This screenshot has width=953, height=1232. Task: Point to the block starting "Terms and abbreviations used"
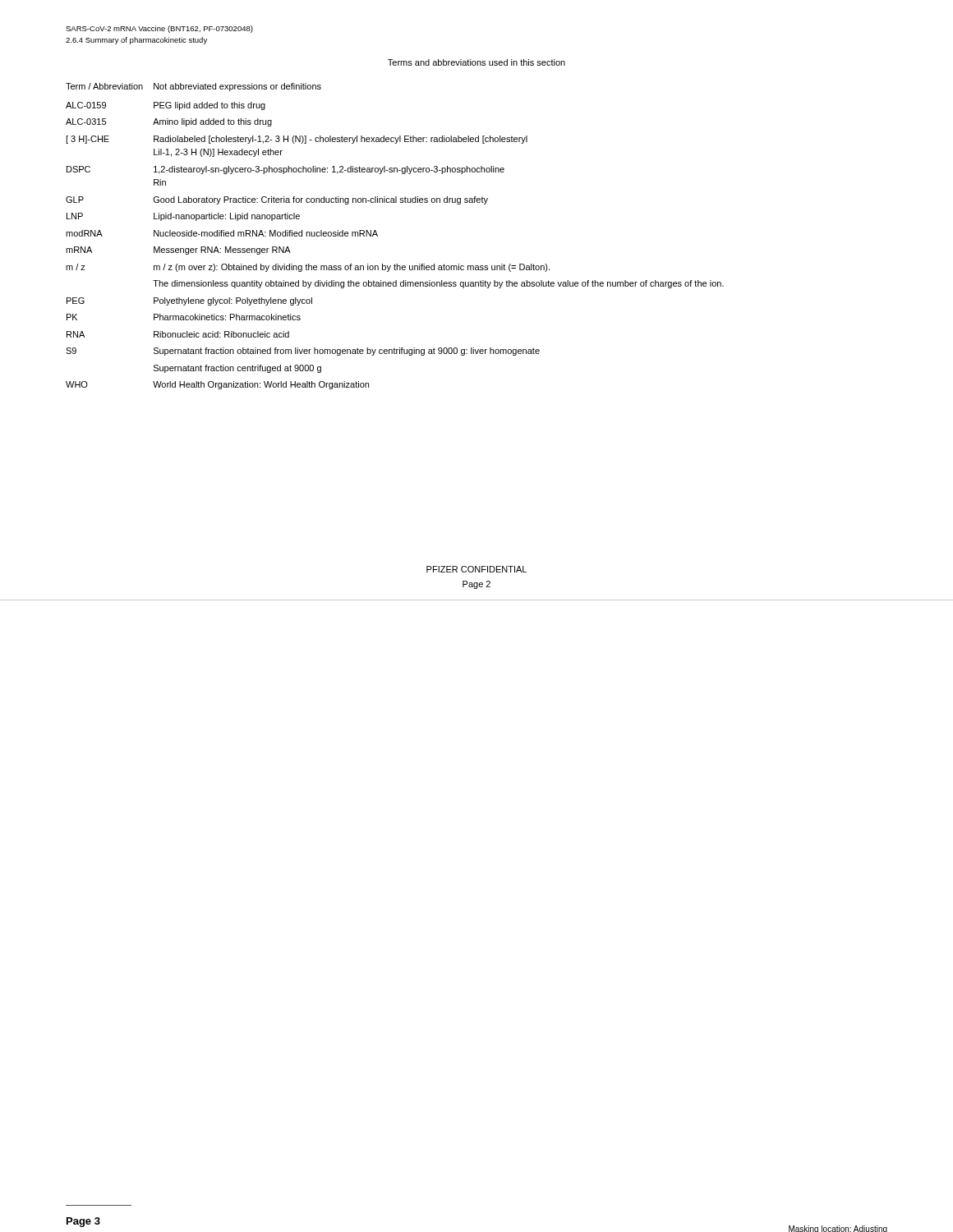476,62
